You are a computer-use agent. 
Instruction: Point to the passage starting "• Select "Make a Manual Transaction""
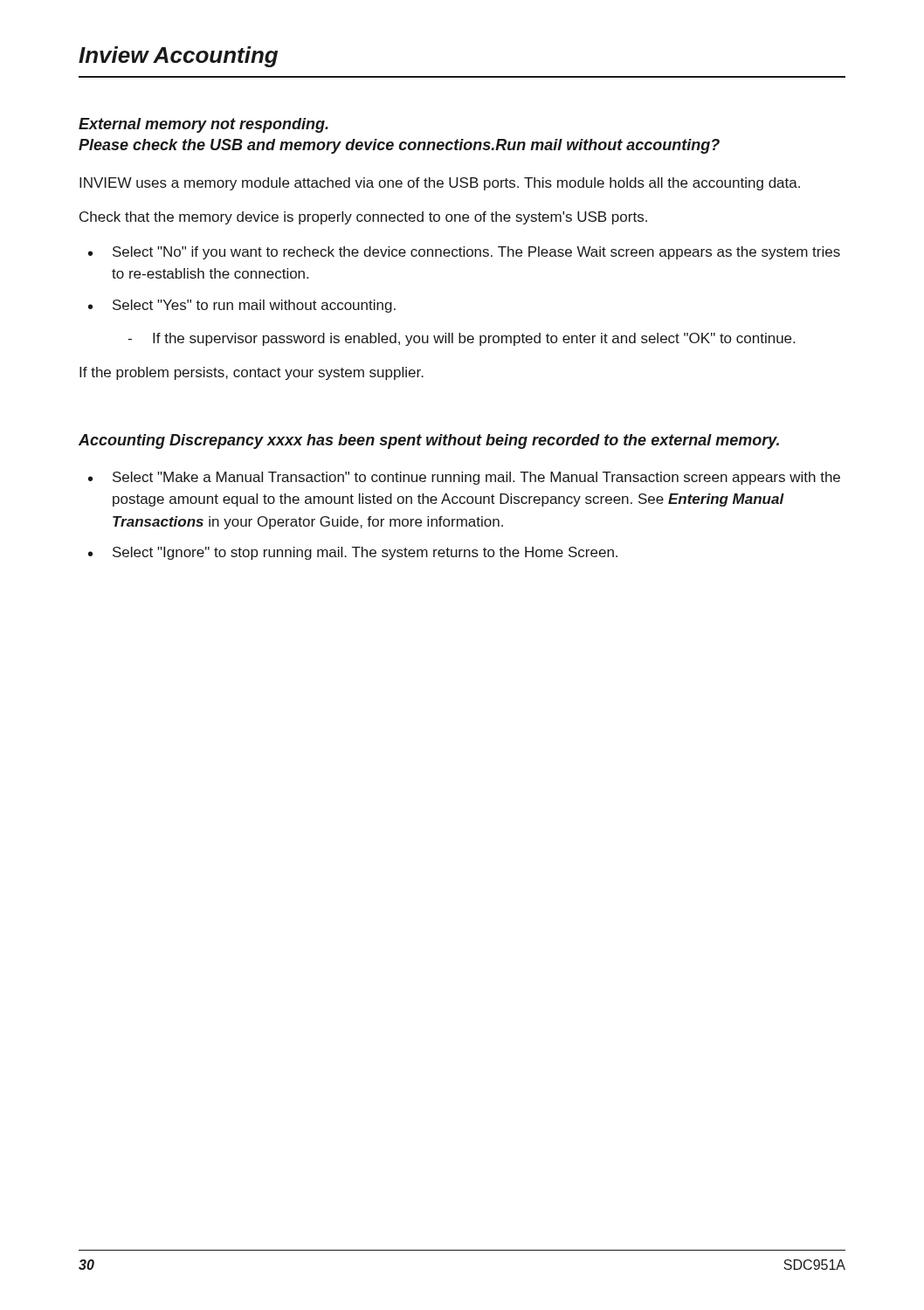click(x=462, y=500)
